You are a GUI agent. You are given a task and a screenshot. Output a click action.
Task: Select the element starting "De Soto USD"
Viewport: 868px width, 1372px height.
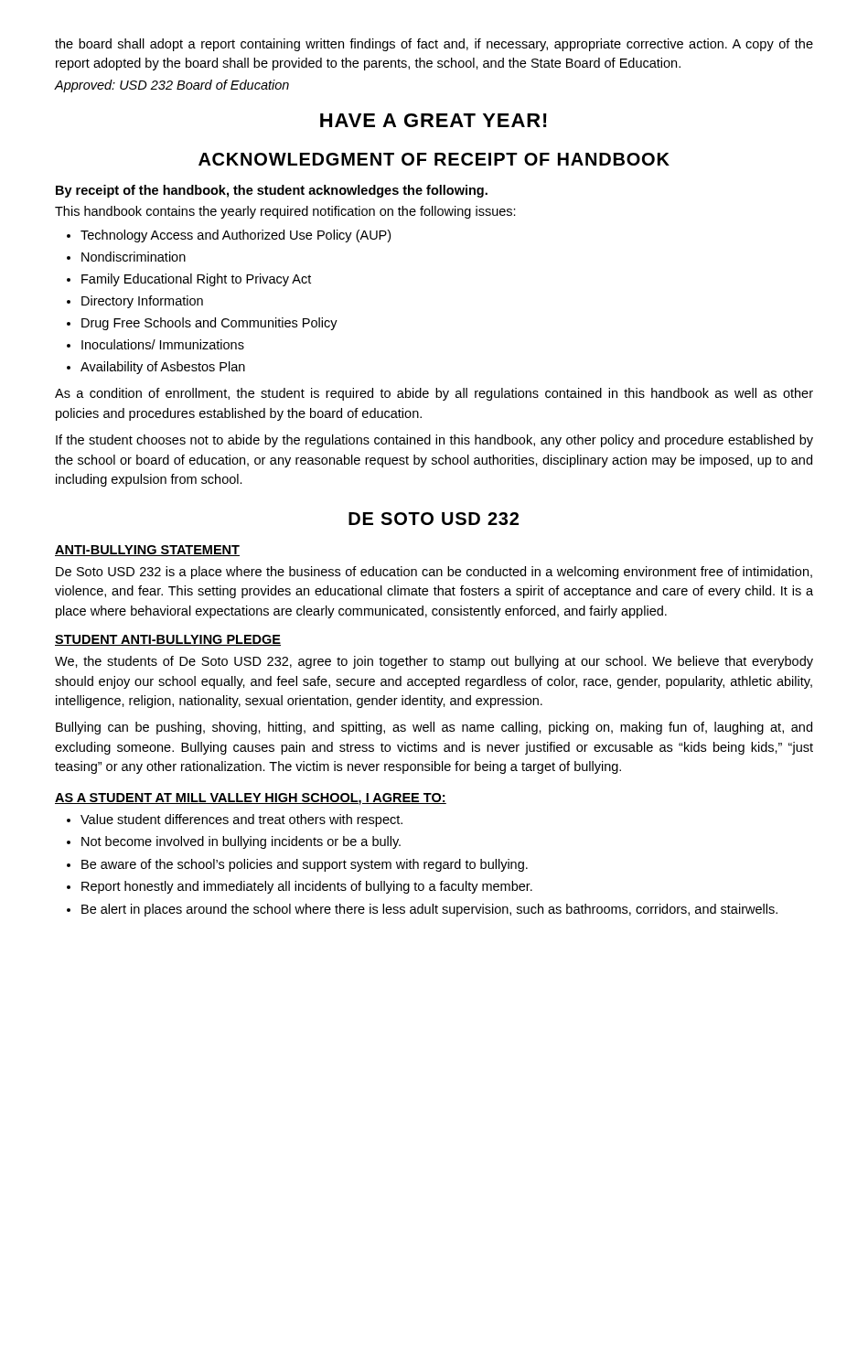(434, 591)
